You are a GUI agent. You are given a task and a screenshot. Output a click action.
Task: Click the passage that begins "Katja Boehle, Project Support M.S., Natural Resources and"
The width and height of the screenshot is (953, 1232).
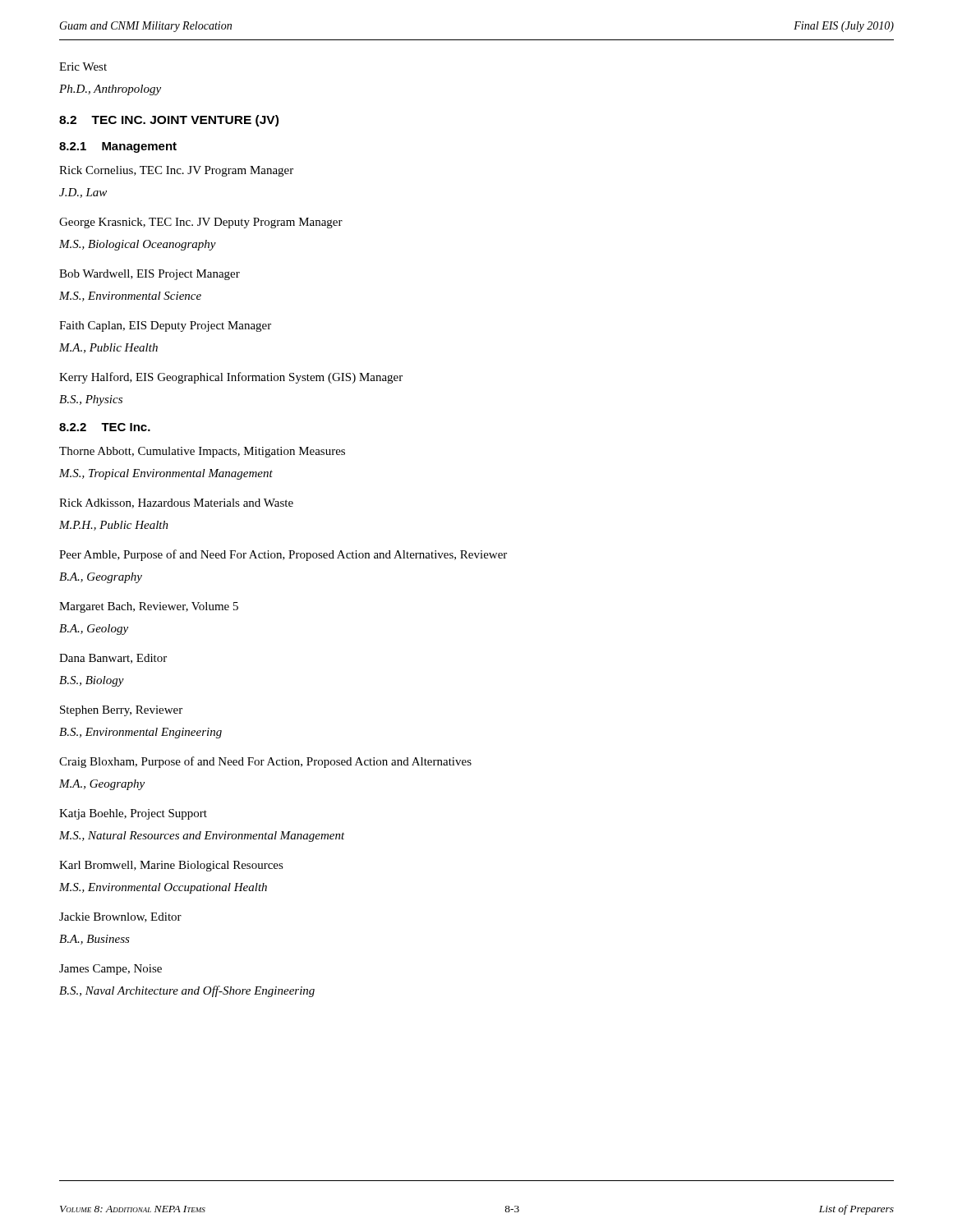[x=133, y=814]
